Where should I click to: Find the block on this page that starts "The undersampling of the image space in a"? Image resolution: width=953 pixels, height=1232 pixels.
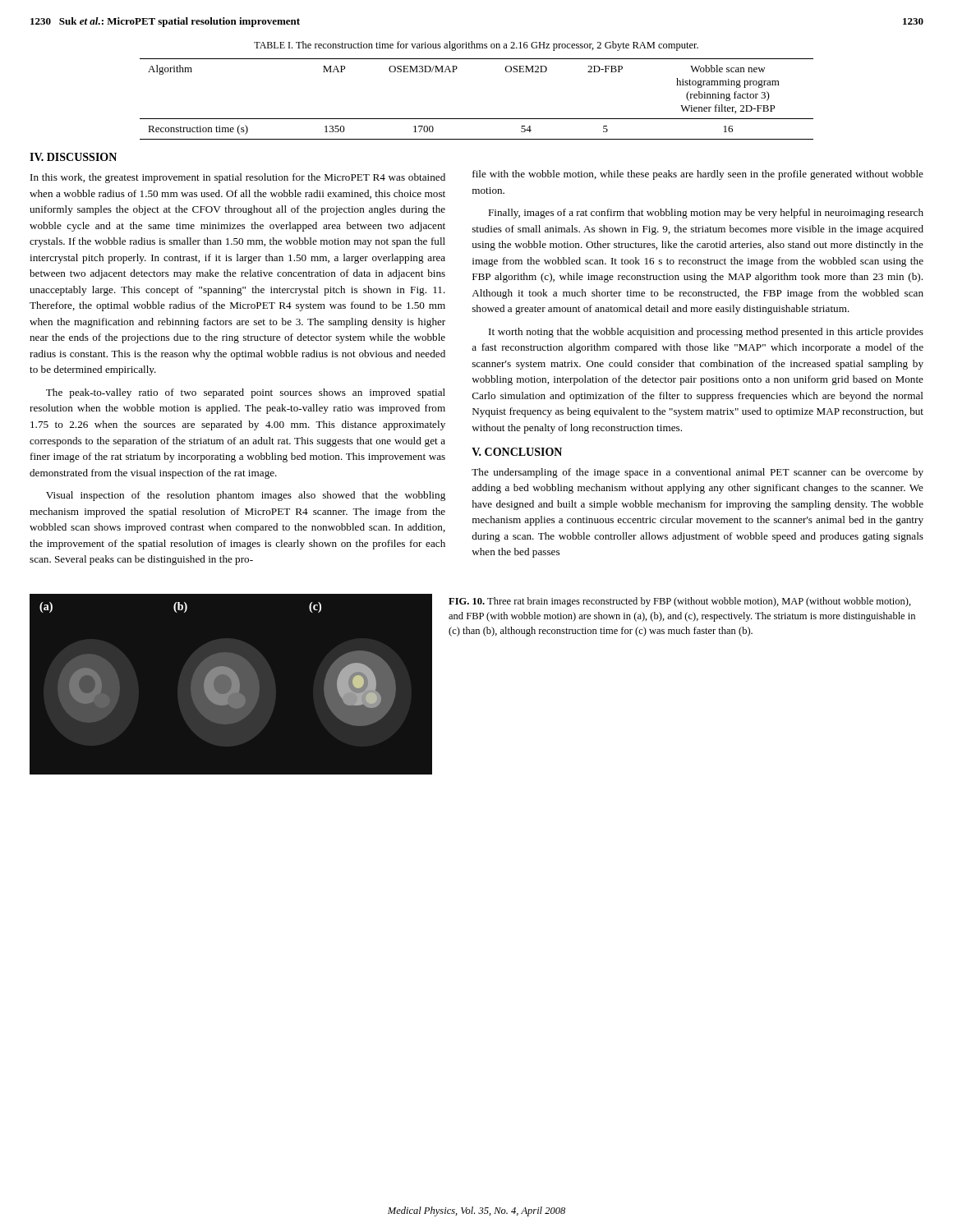click(x=698, y=512)
